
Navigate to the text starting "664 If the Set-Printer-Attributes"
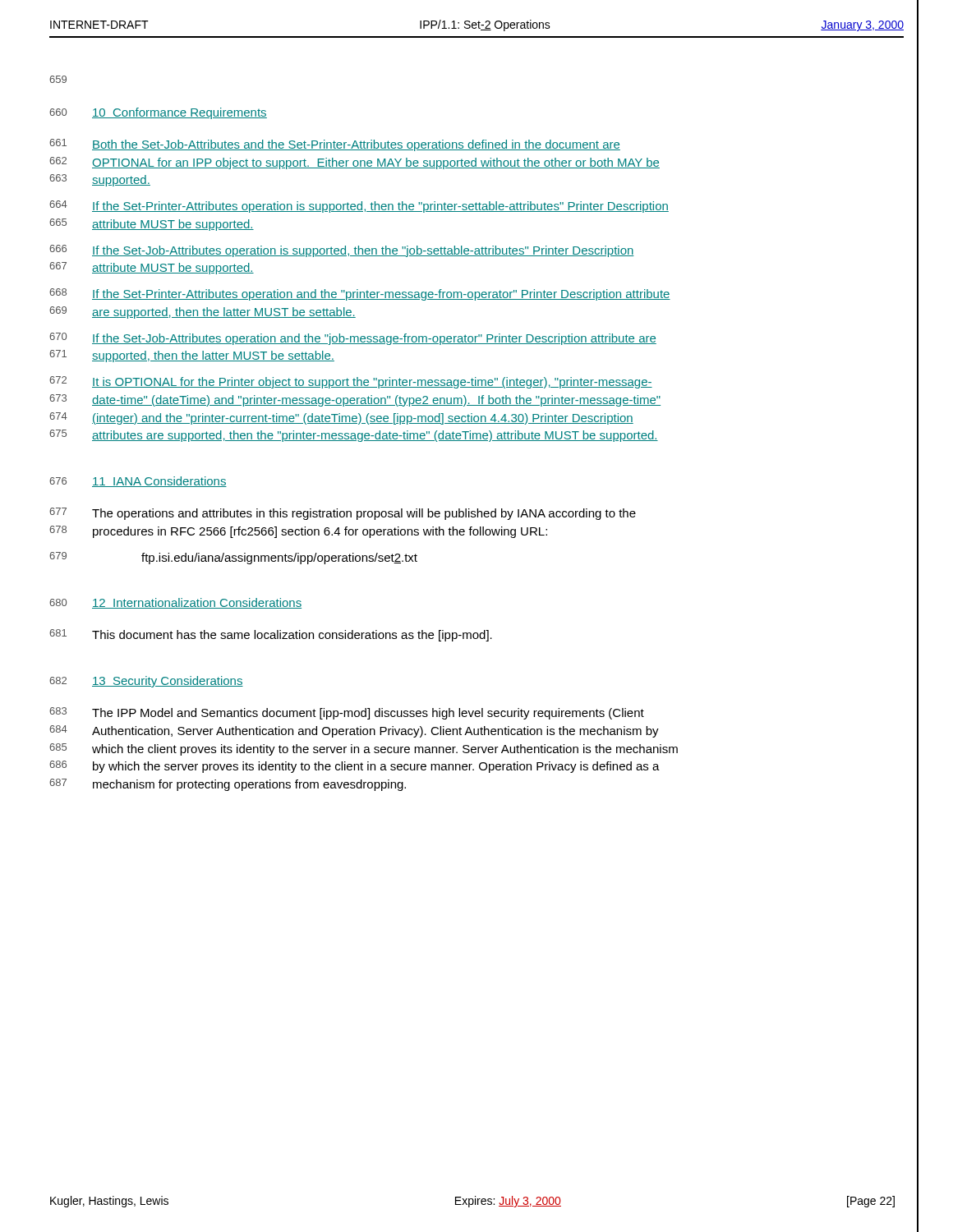click(472, 206)
